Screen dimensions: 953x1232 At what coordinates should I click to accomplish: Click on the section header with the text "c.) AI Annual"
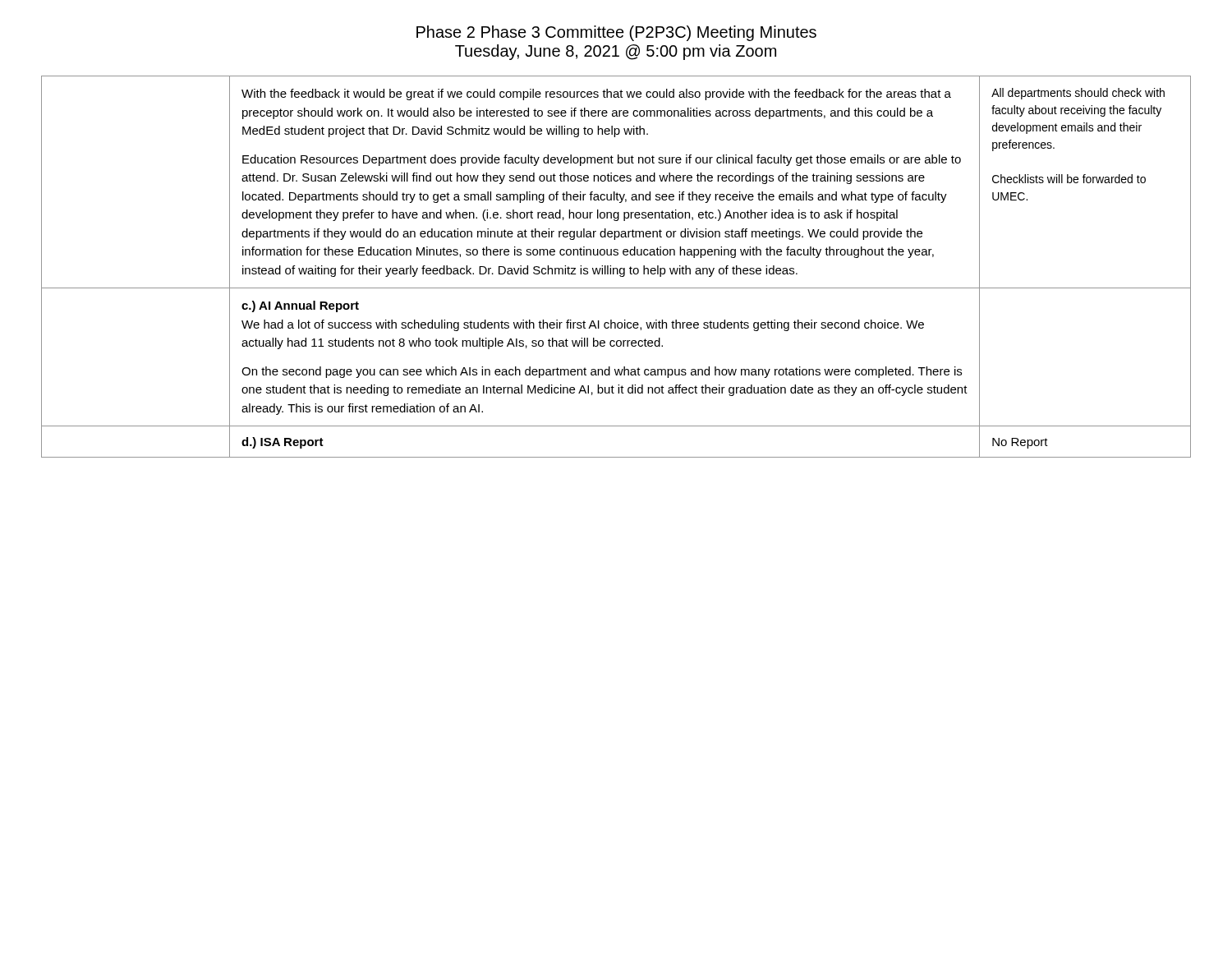click(300, 305)
